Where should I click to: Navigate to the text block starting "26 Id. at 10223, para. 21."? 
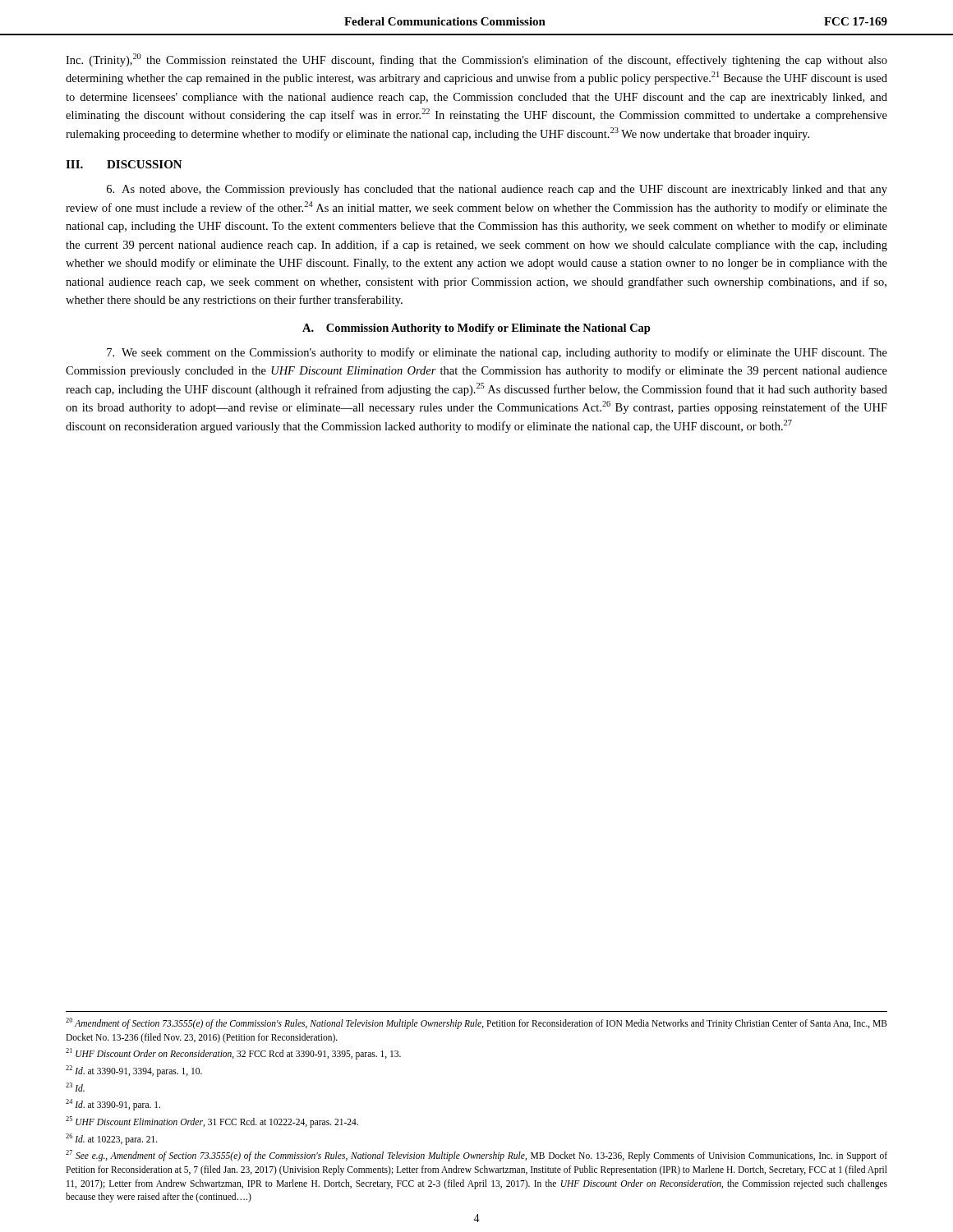click(112, 1138)
